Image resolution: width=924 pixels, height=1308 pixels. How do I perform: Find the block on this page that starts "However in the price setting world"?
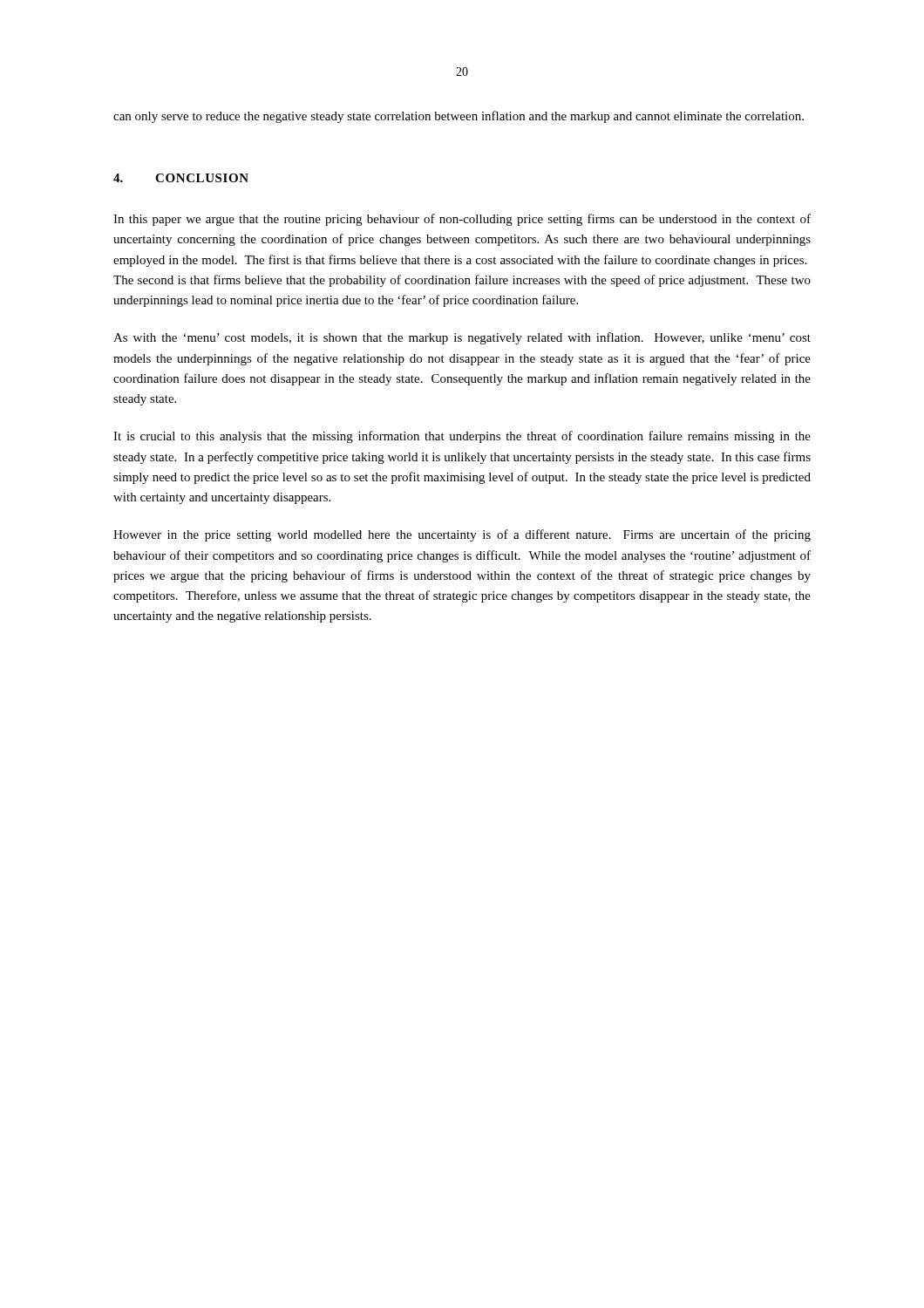[x=462, y=575]
